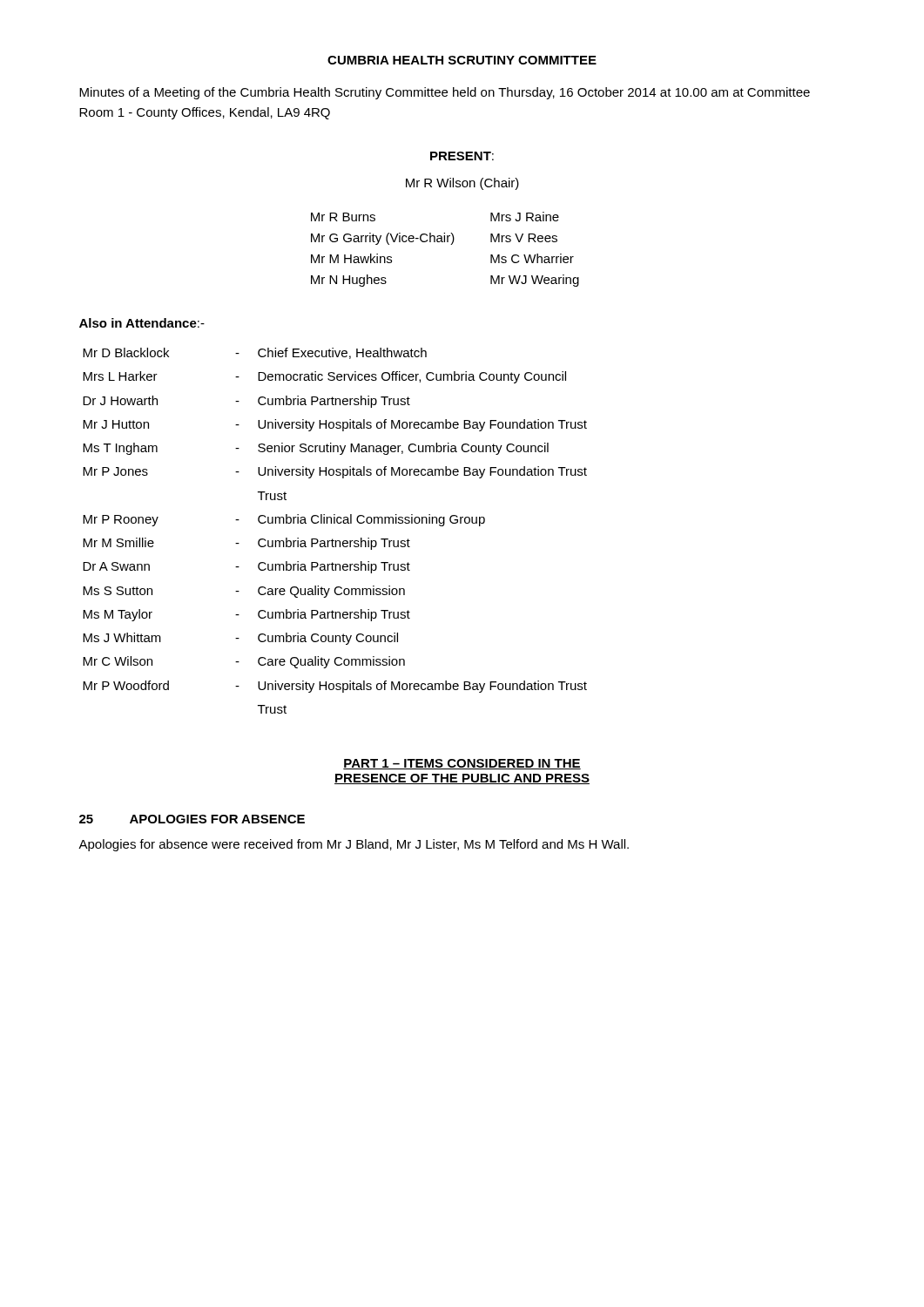Viewport: 924px width, 1307px height.
Task: Navigate to the element starting "Mr N Hughes"
Action: click(x=348, y=279)
